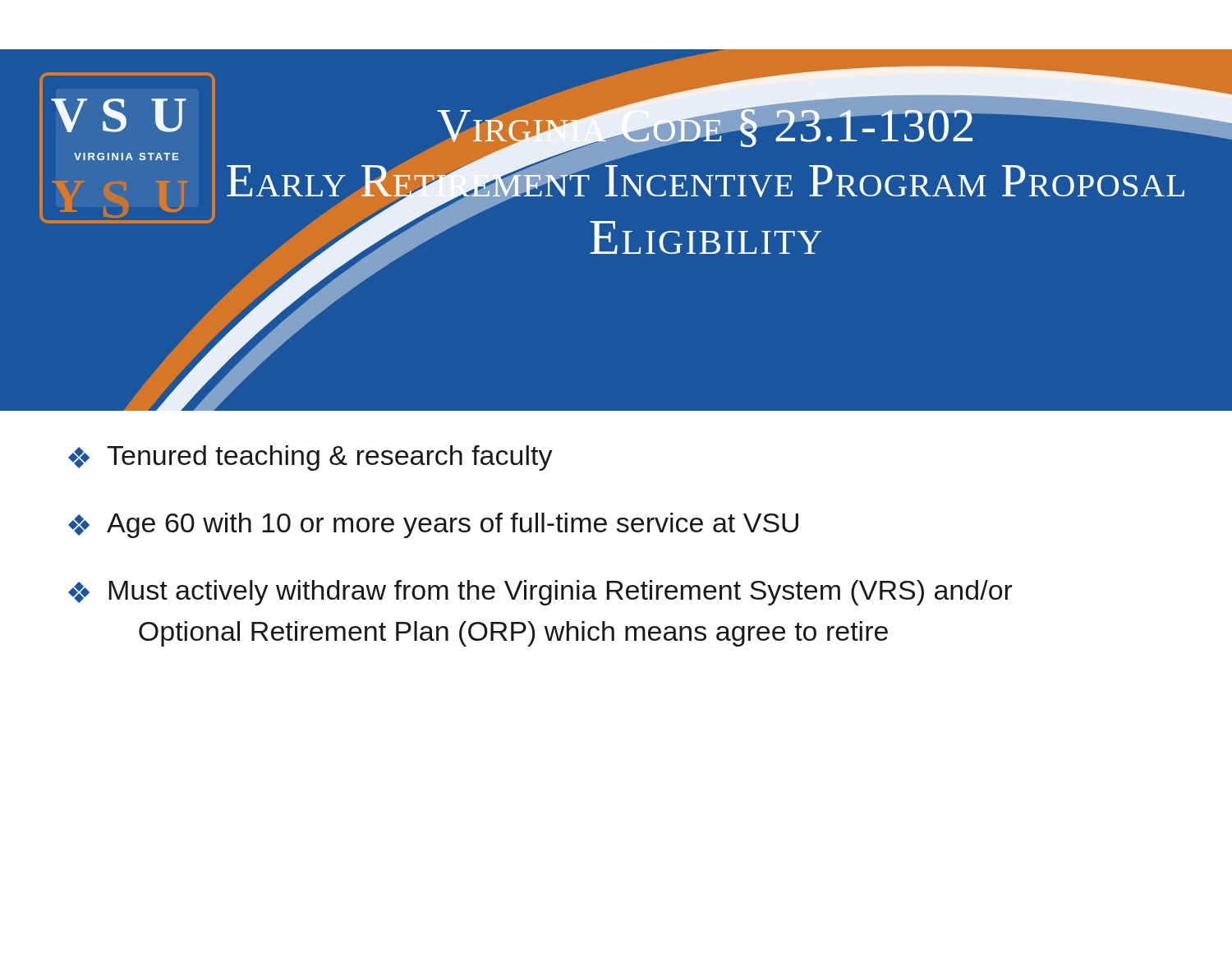The image size is (1232, 953).
Task: Click on the list item that says "❖ Tenured teaching"
Action: (x=309, y=458)
